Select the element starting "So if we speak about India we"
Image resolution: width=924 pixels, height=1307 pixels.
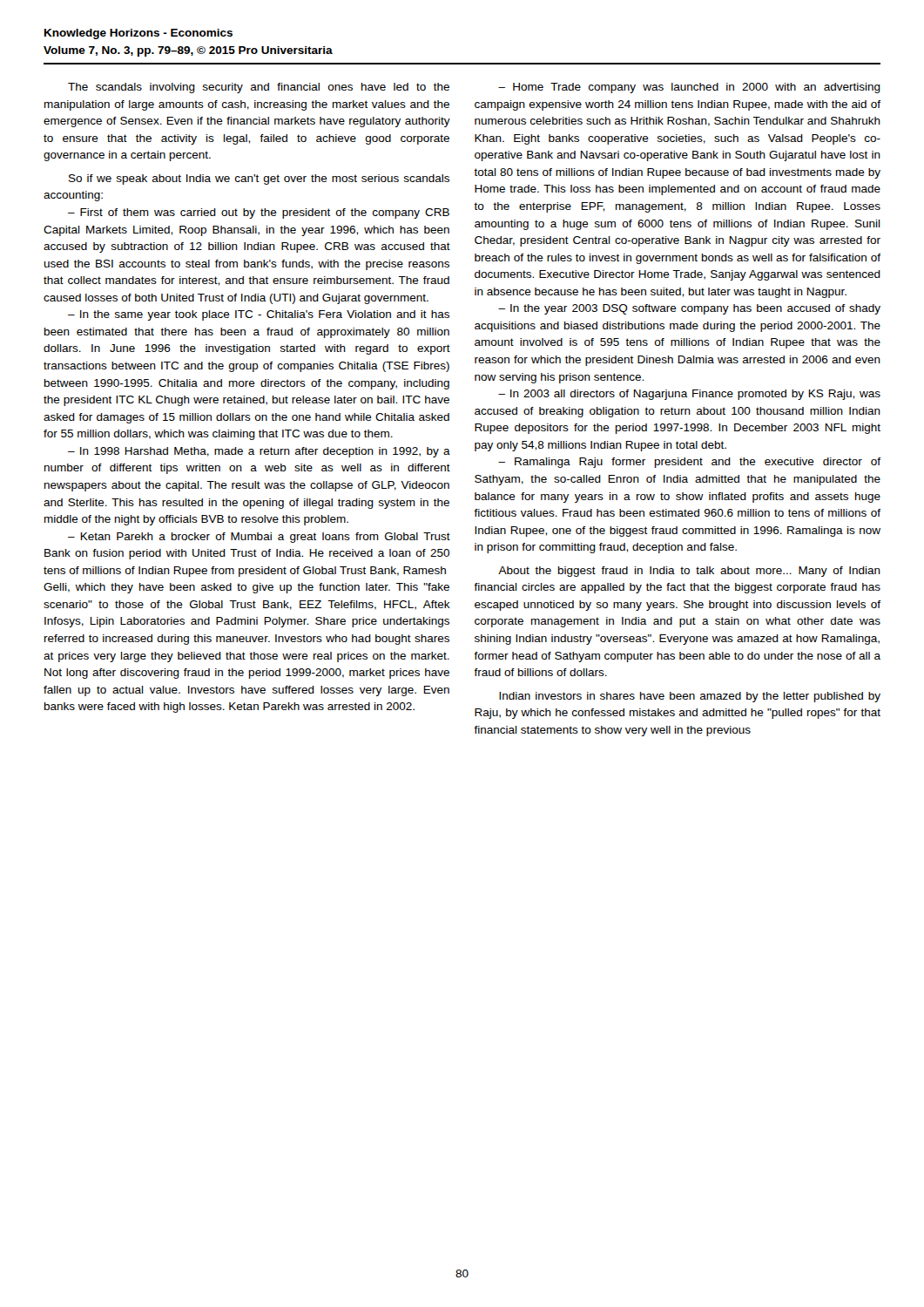click(247, 187)
